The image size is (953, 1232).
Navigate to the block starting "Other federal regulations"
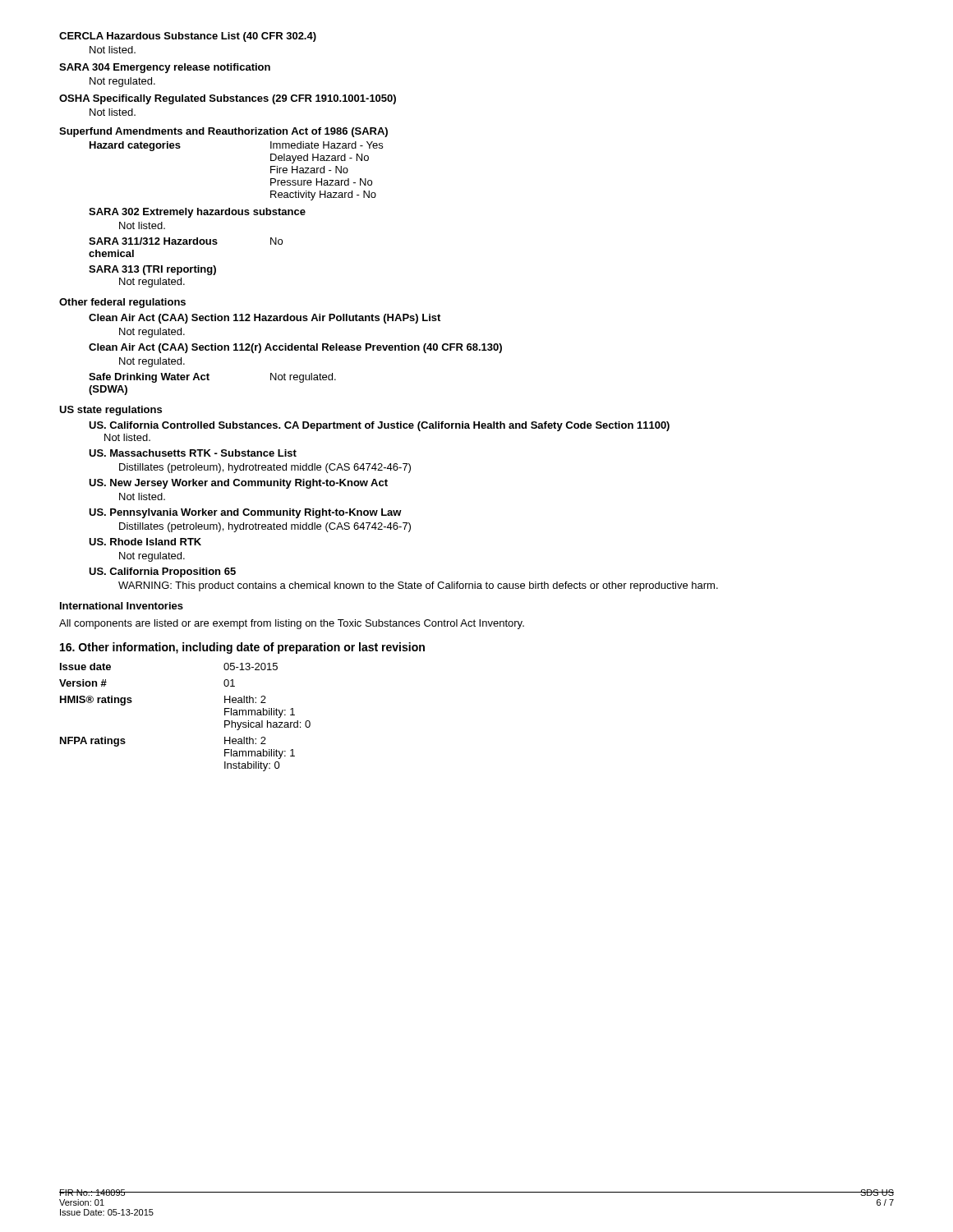(x=123, y=302)
